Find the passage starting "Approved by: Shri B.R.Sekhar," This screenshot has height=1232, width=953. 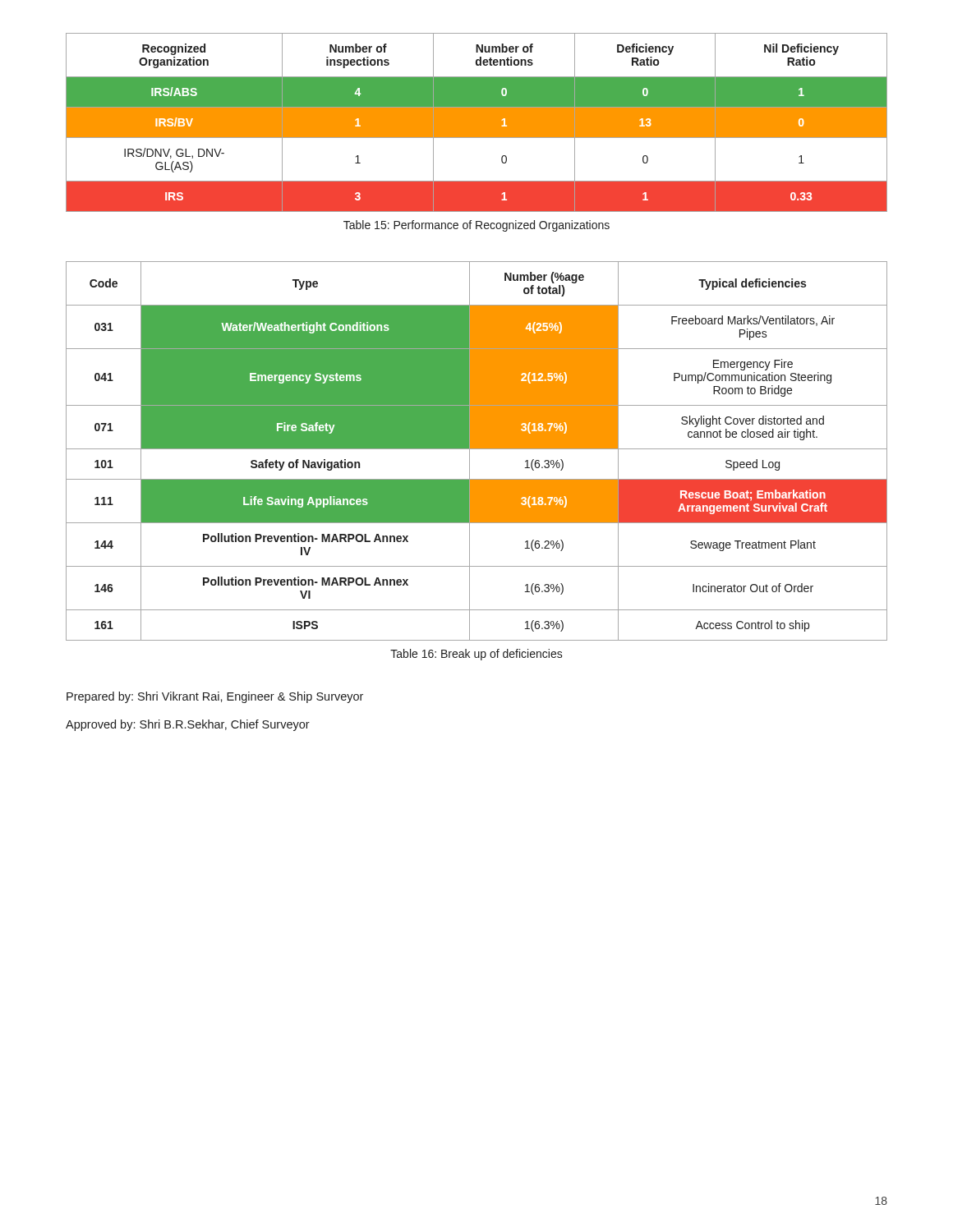pyautogui.click(x=188, y=724)
